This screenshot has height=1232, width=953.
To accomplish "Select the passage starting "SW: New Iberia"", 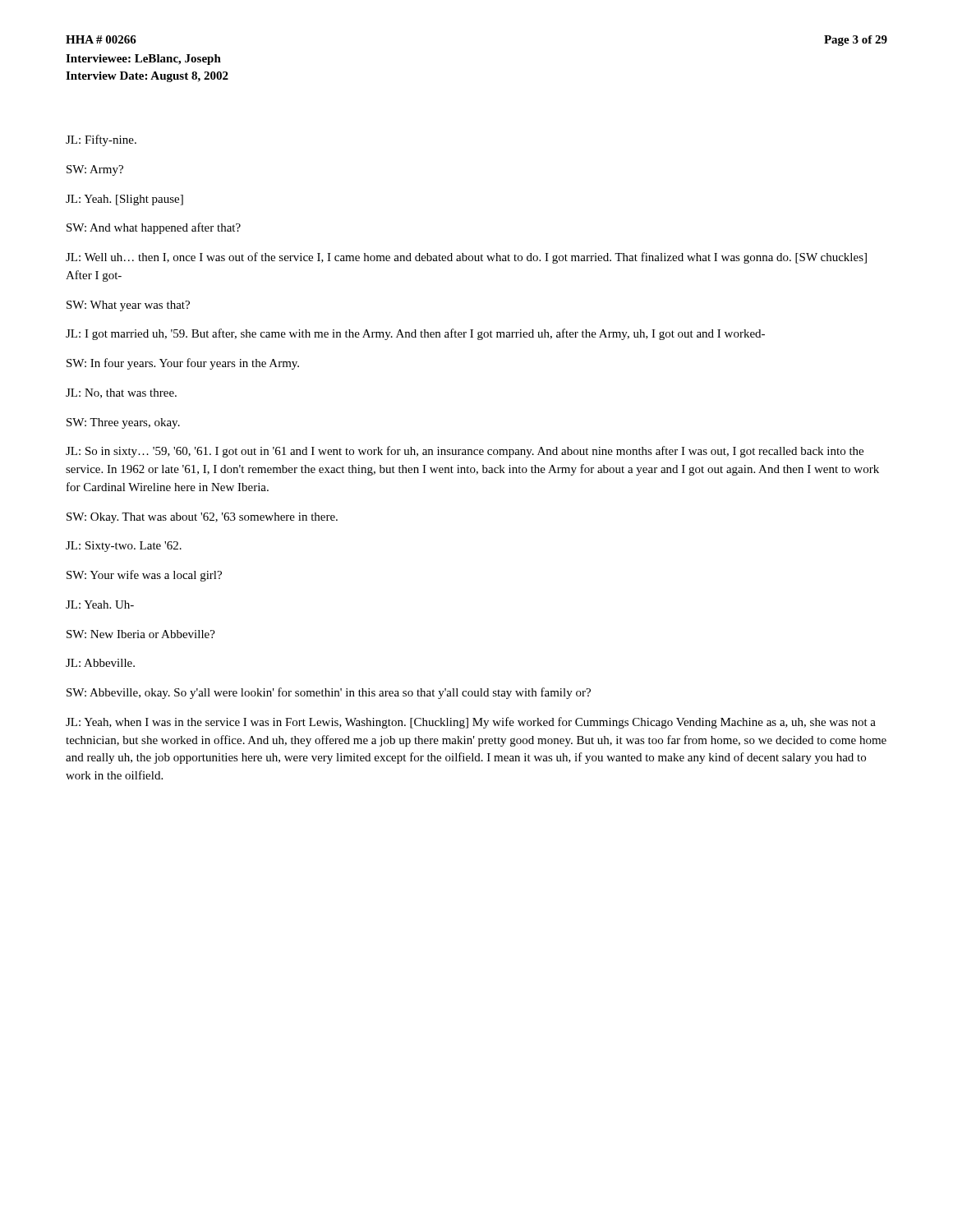I will pos(140,634).
